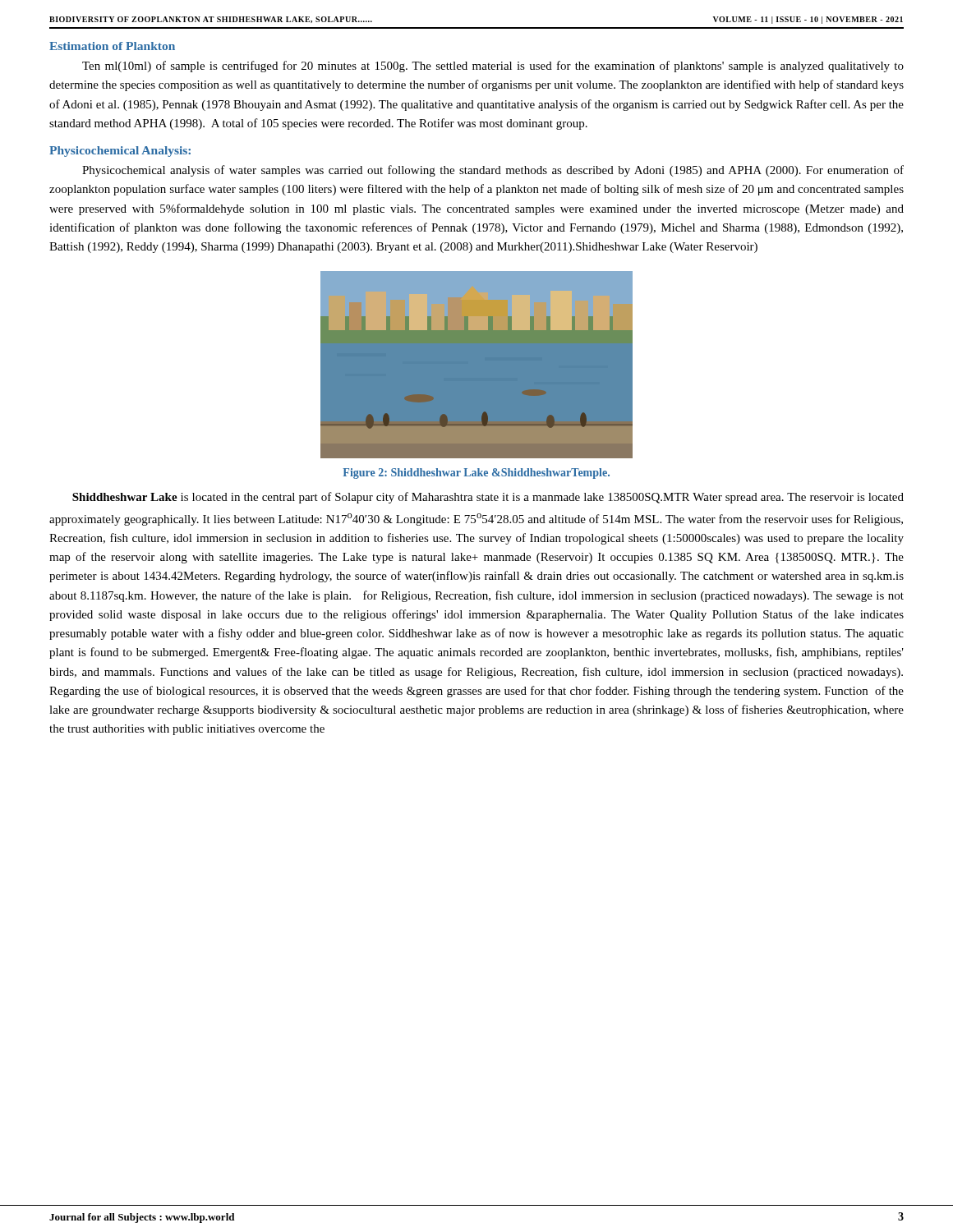Select the region starting "Figure 2: Shiddheshwar Lake &ShiddheshwarTemple."
Screen dimensions: 1232x953
[x=476, y=473]
